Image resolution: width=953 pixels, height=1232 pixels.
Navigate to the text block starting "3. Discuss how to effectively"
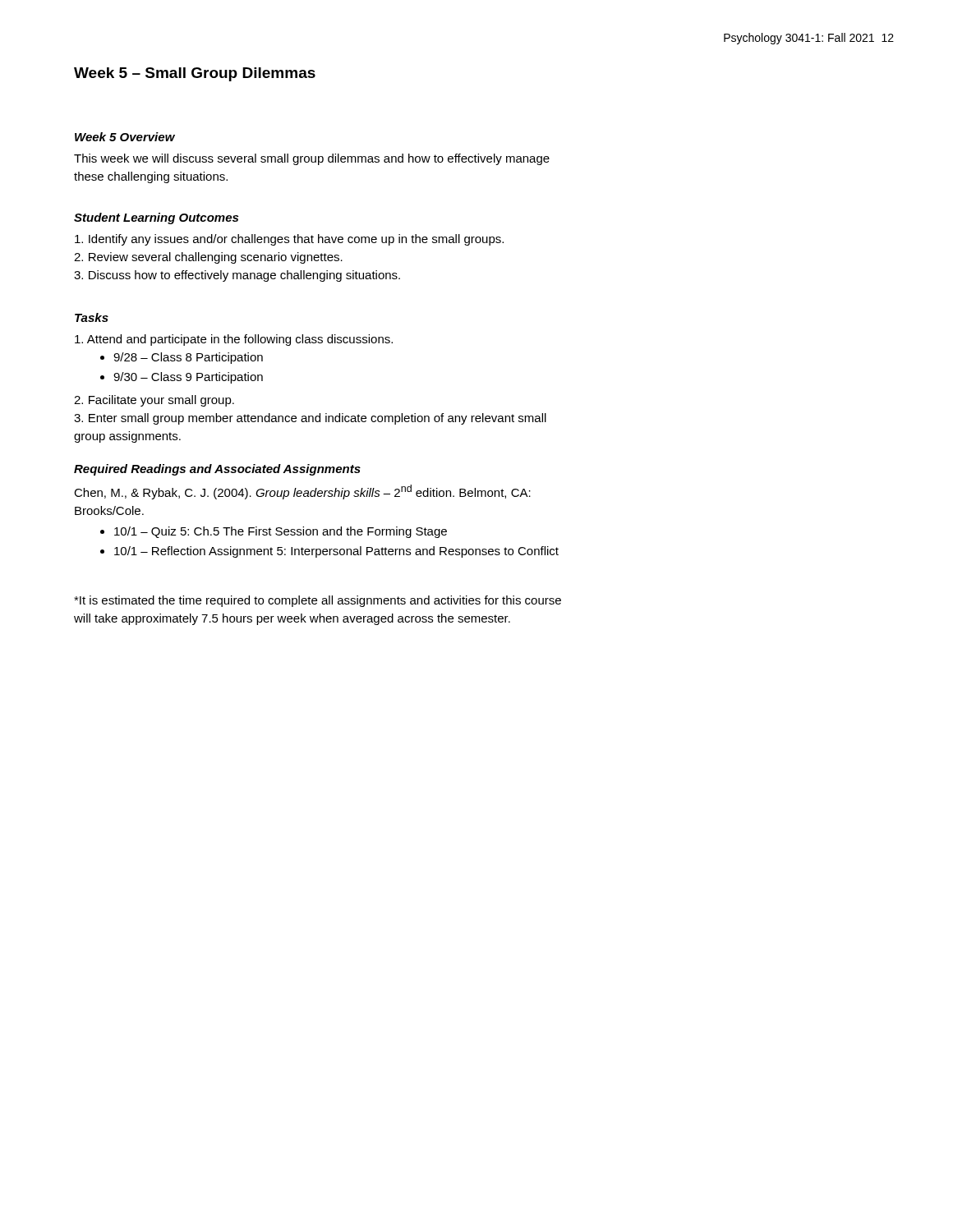pyautogui.click(x=238, y=275)
